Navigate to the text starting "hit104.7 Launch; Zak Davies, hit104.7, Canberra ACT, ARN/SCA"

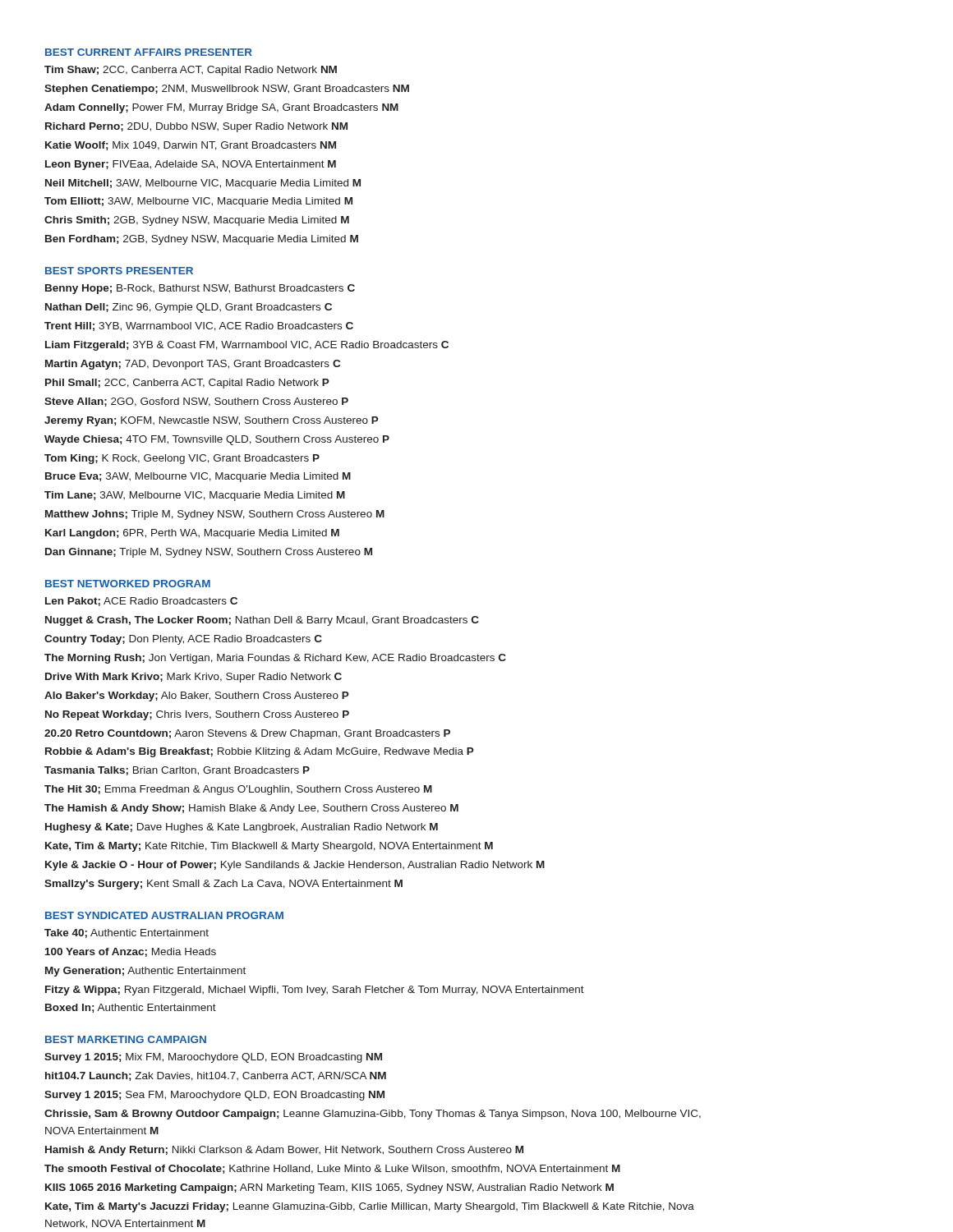(x=215, y=1076)
